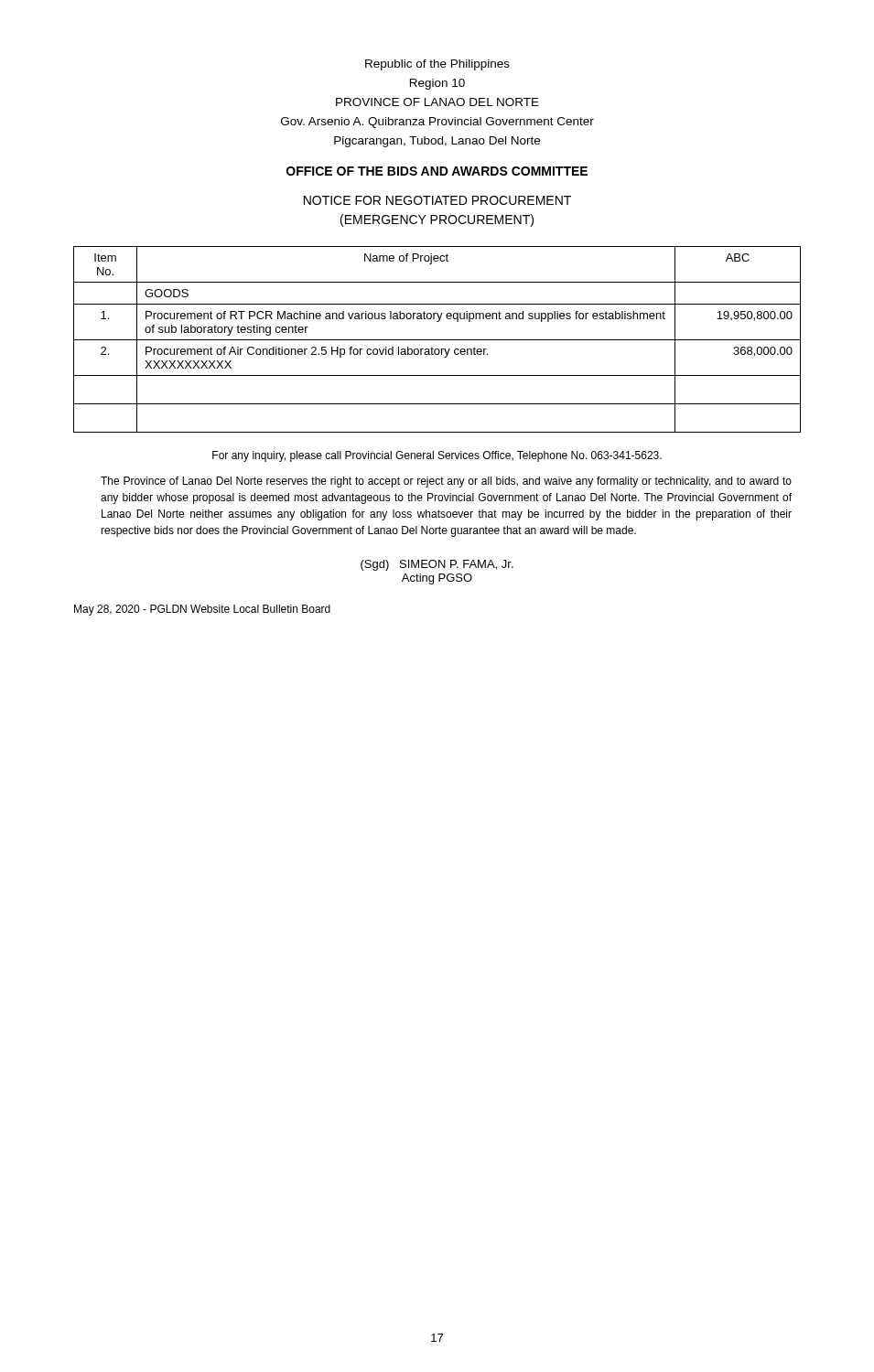
Task: Find the title
Action: (437, 210)
